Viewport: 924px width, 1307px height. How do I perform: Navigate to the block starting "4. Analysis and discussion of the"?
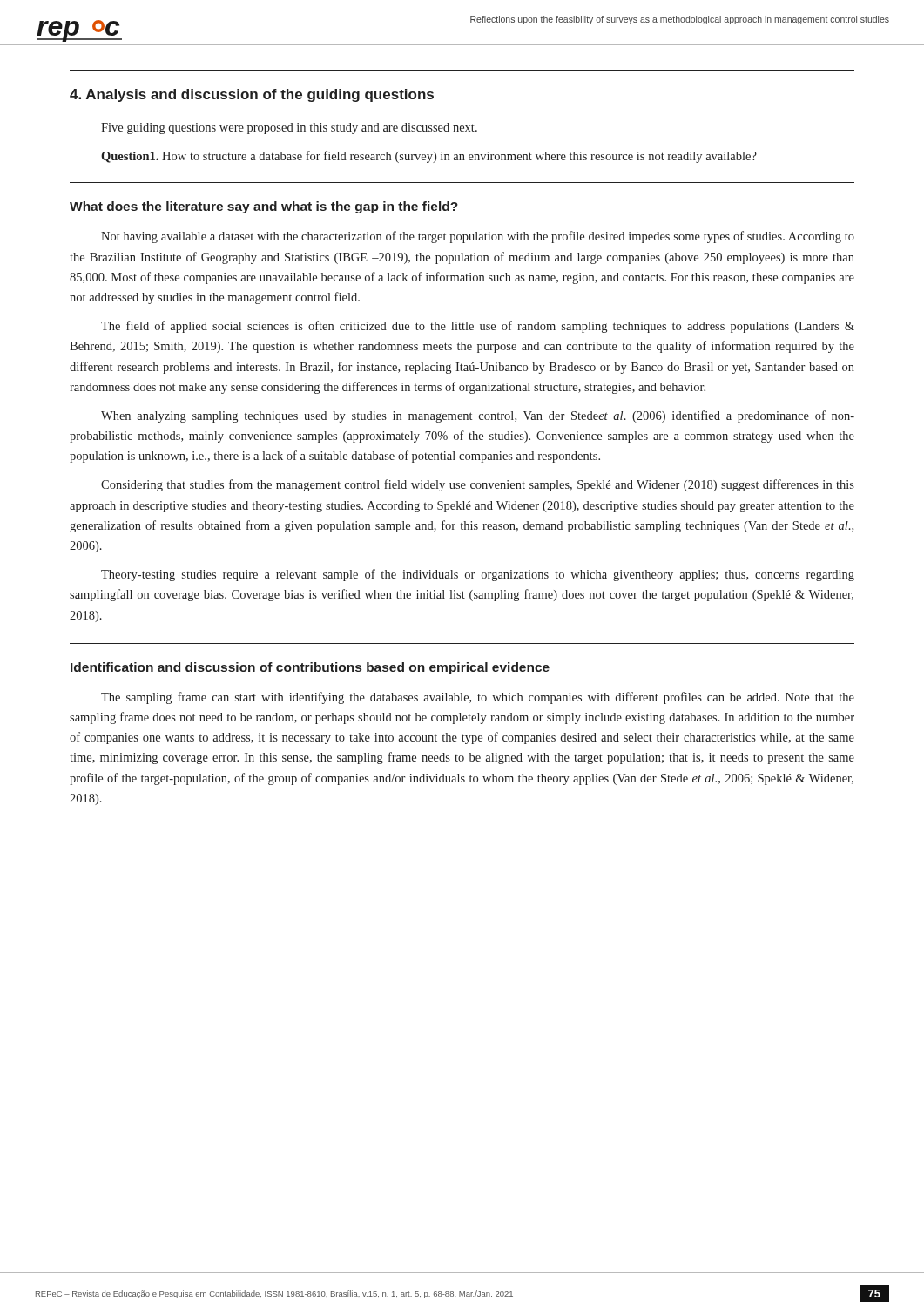click(x=252, y=95)
